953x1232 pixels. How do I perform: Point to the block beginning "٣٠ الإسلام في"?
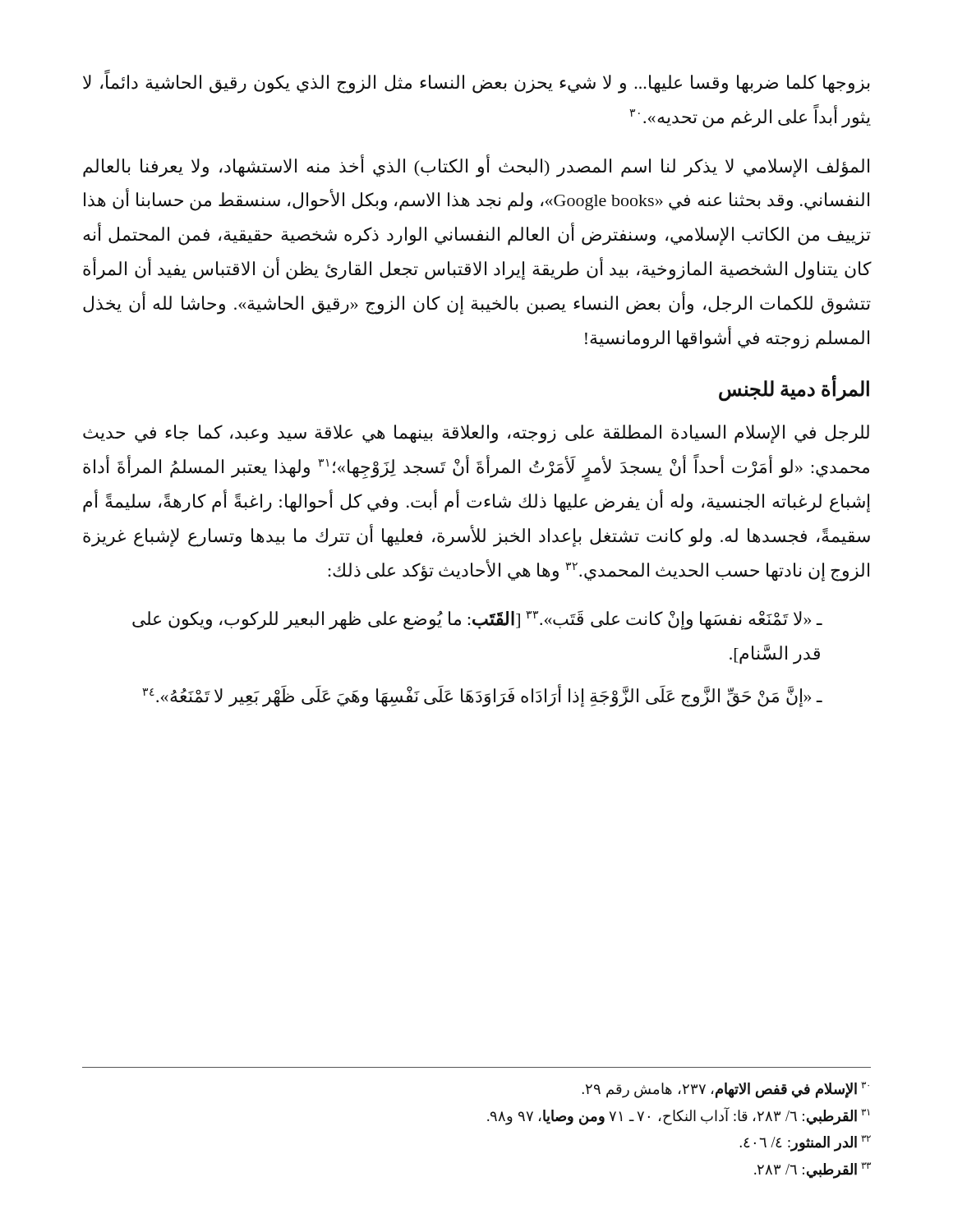(726, 1089)
